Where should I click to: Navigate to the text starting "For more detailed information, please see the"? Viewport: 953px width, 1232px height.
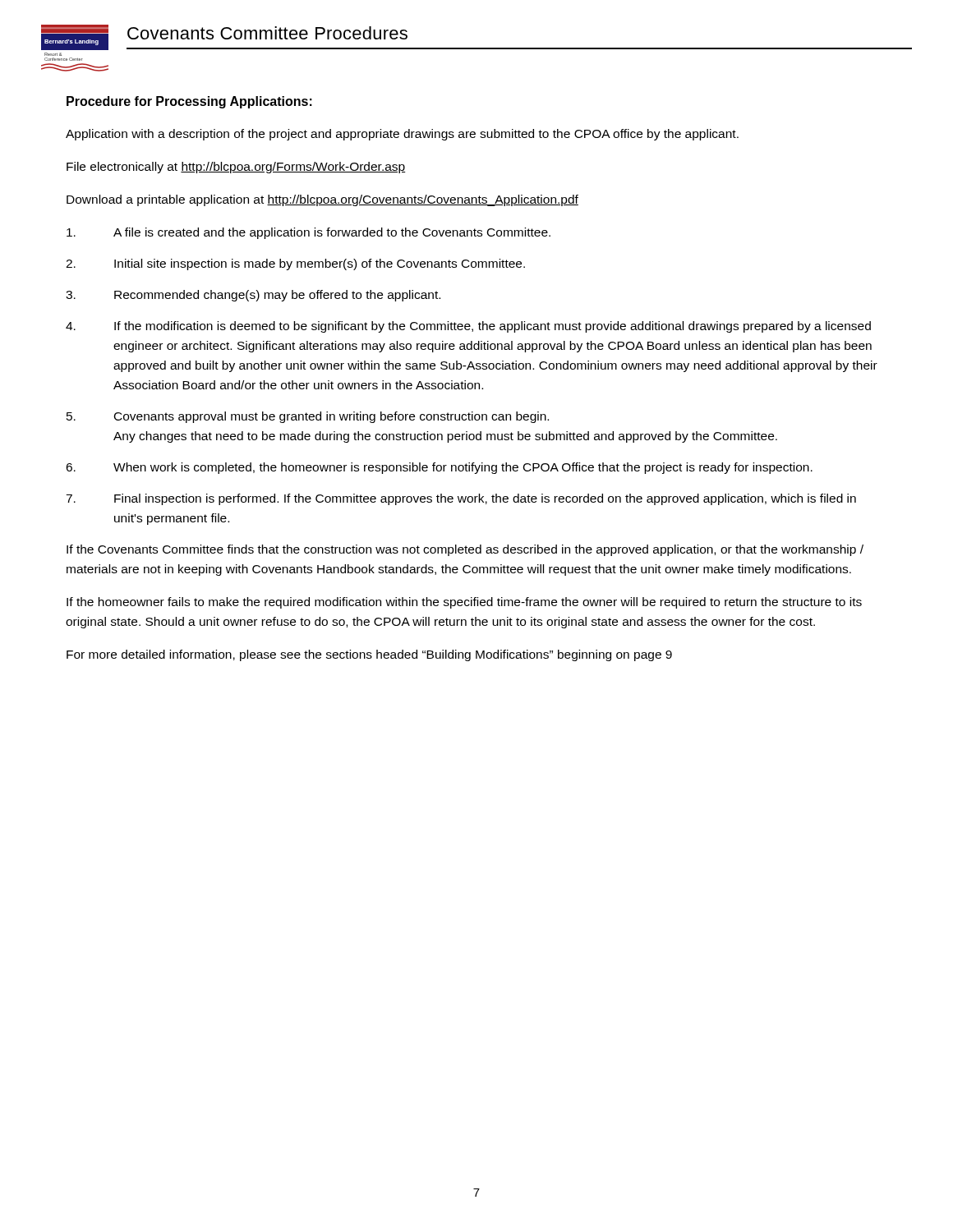[x=369, y=654]
